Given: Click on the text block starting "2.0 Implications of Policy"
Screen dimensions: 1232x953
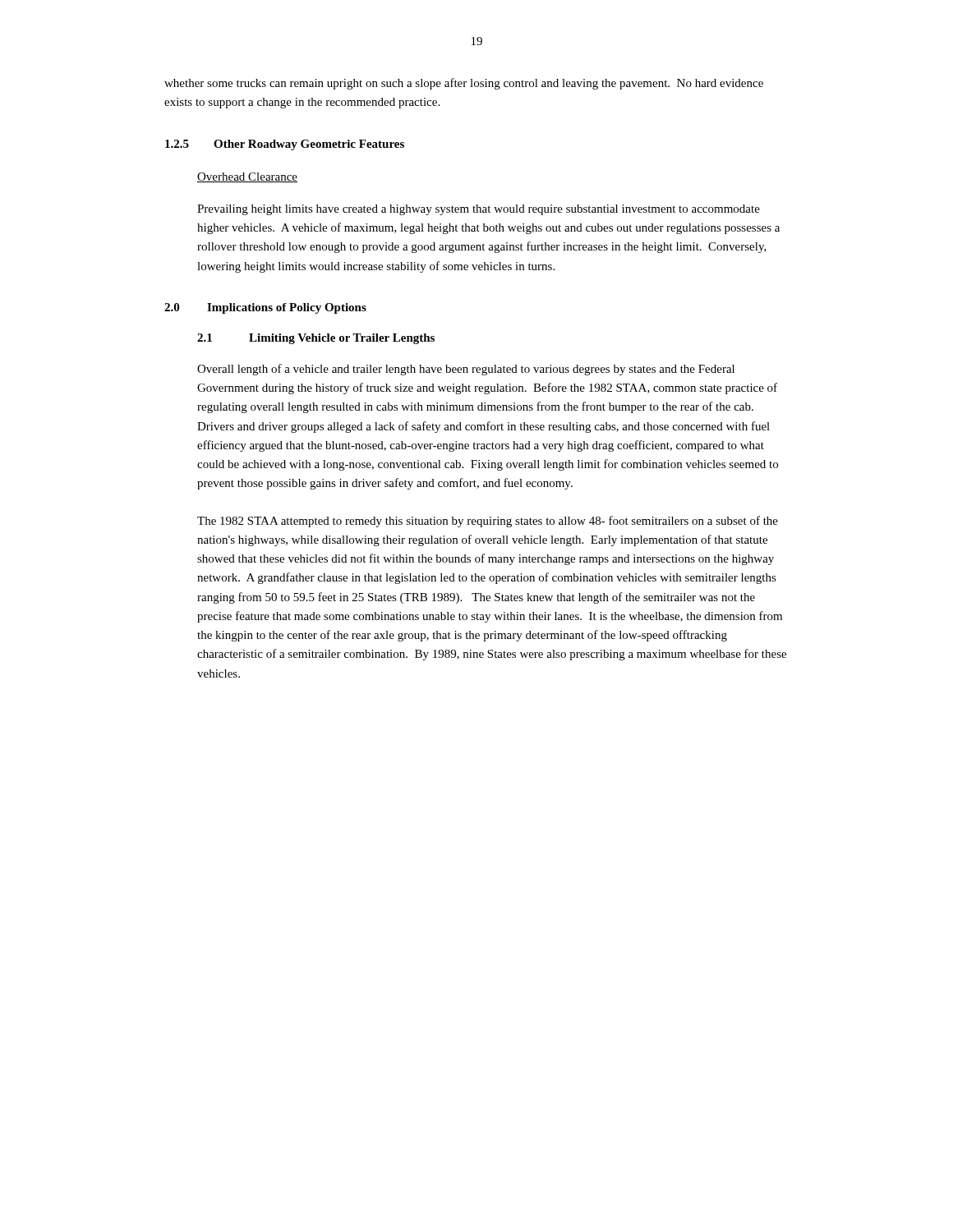Looking at the screenshot, I should pos(265,307).
